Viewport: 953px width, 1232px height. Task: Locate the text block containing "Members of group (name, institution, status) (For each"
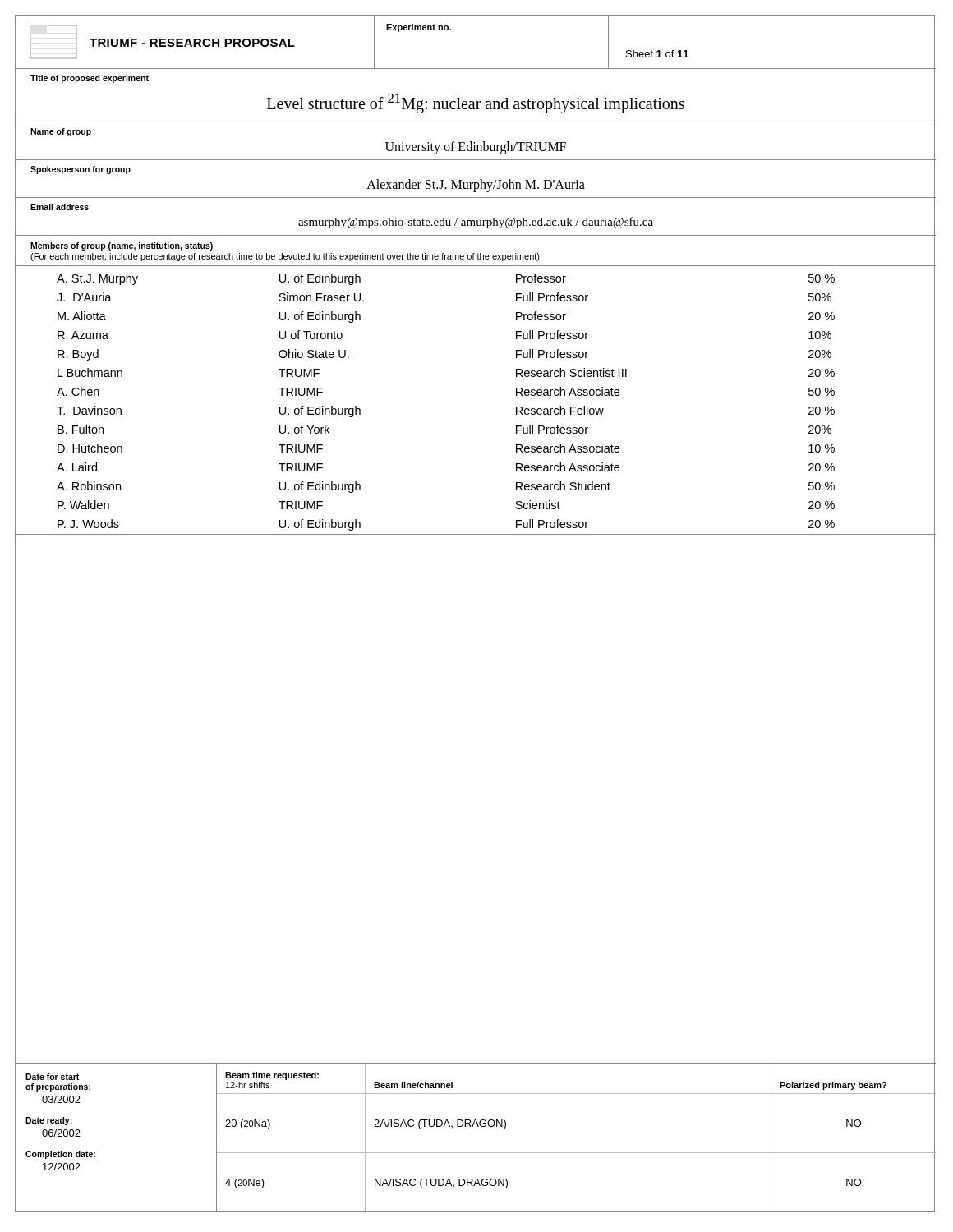coord(476,251)
